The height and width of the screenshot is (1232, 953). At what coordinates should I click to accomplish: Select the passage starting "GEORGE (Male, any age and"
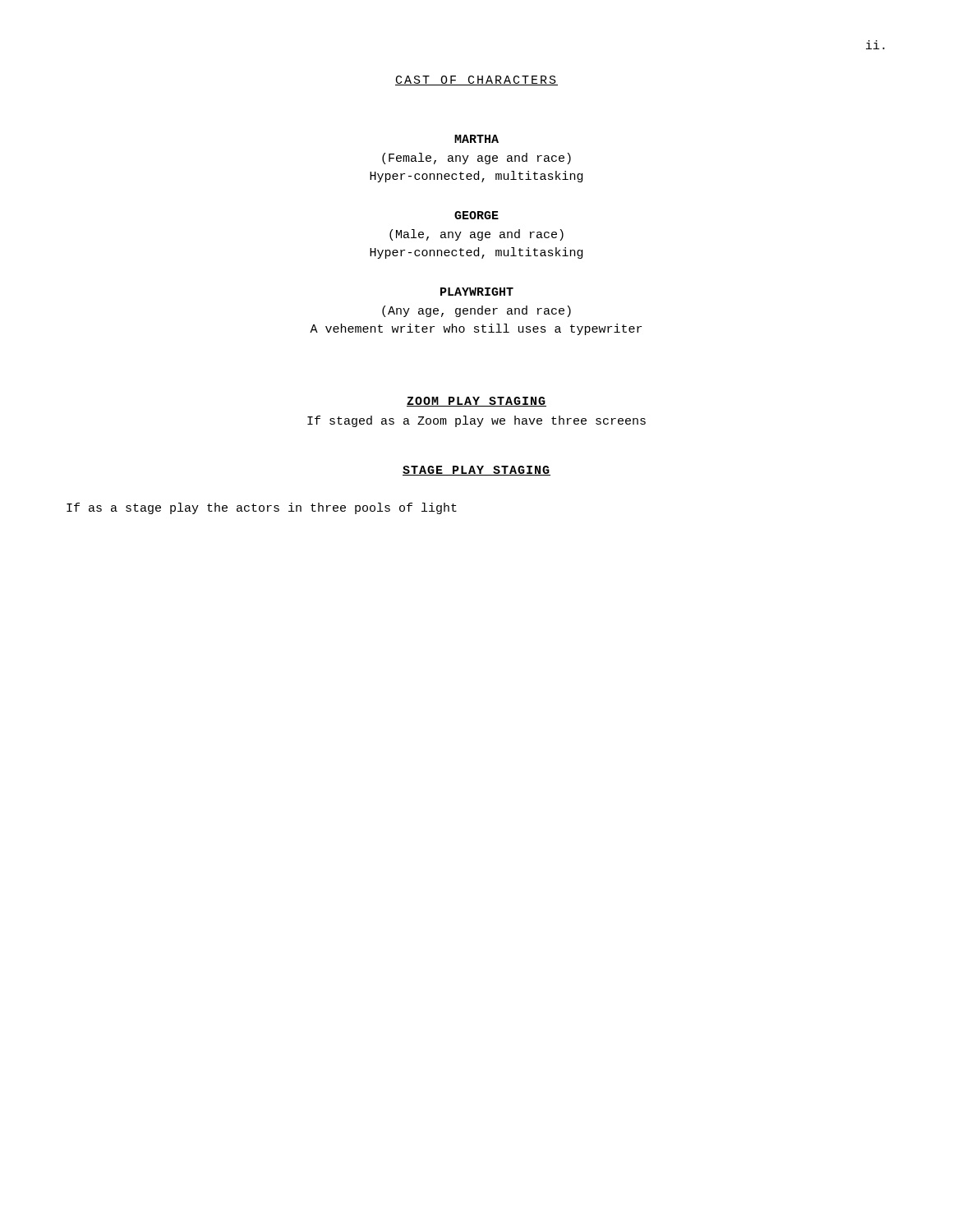point(476,236)
